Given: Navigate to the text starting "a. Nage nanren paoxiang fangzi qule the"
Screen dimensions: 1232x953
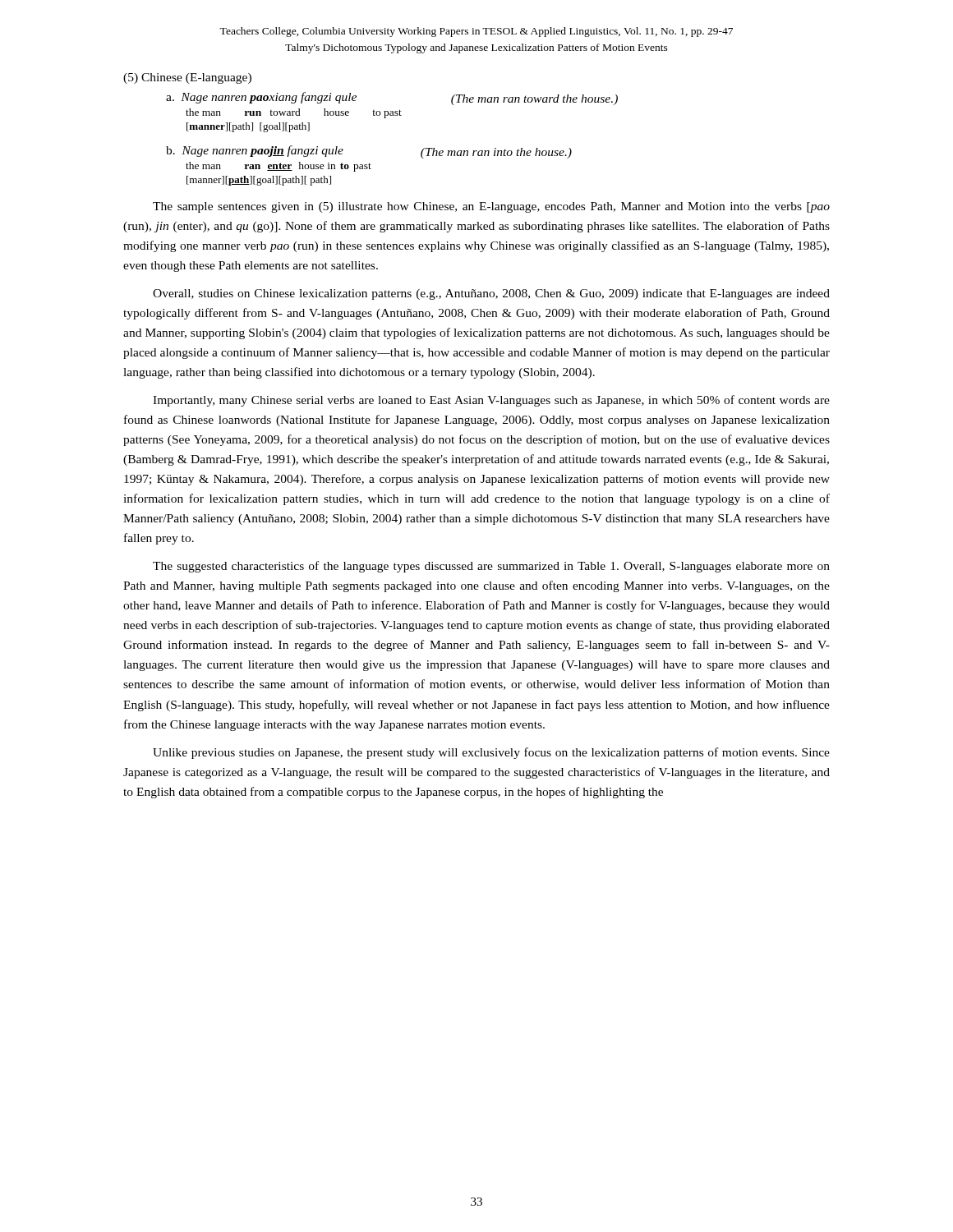Looking at the screenshot, I should [498, 138].
